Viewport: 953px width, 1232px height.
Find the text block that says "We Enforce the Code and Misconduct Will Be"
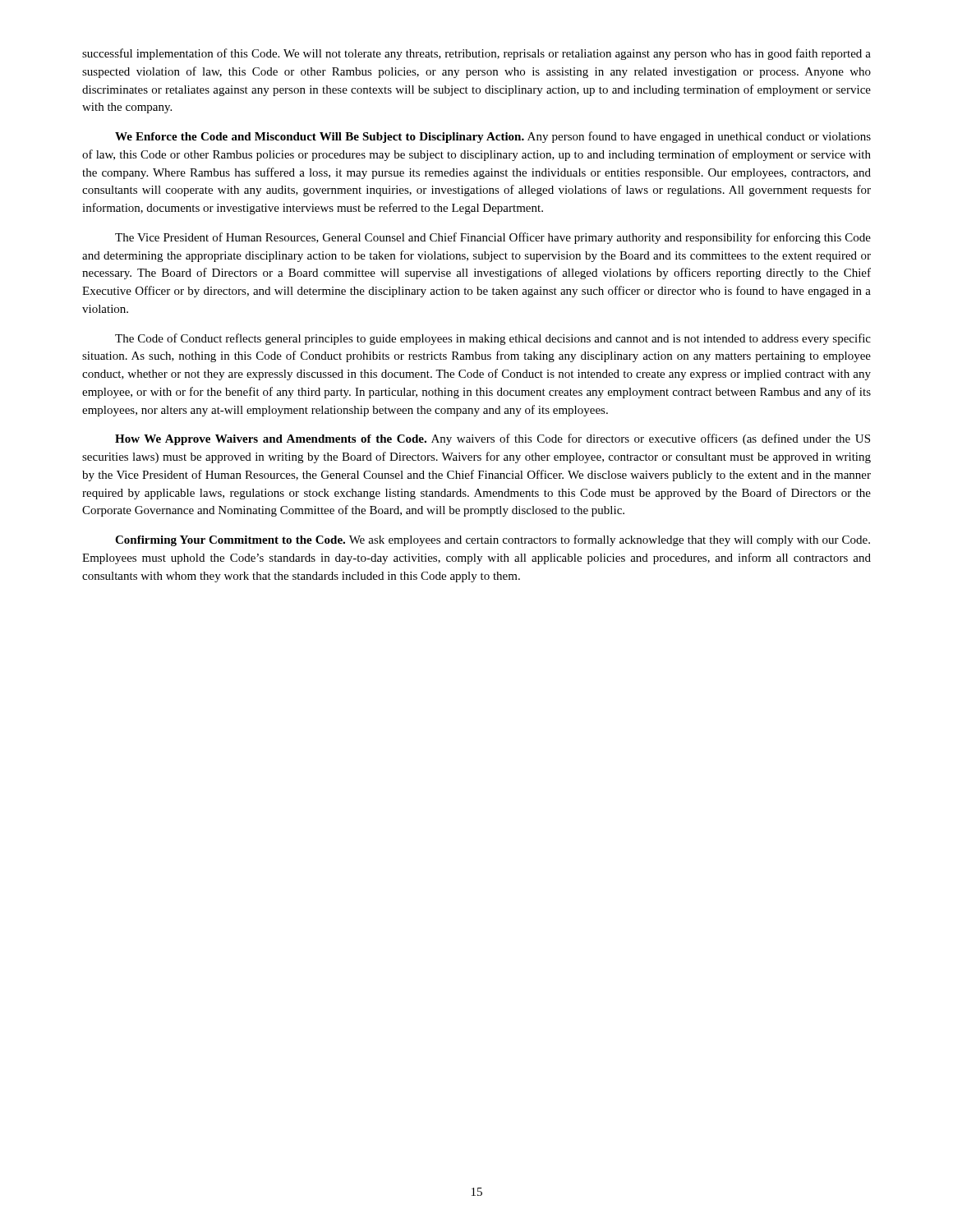click(x=476, y=173)
